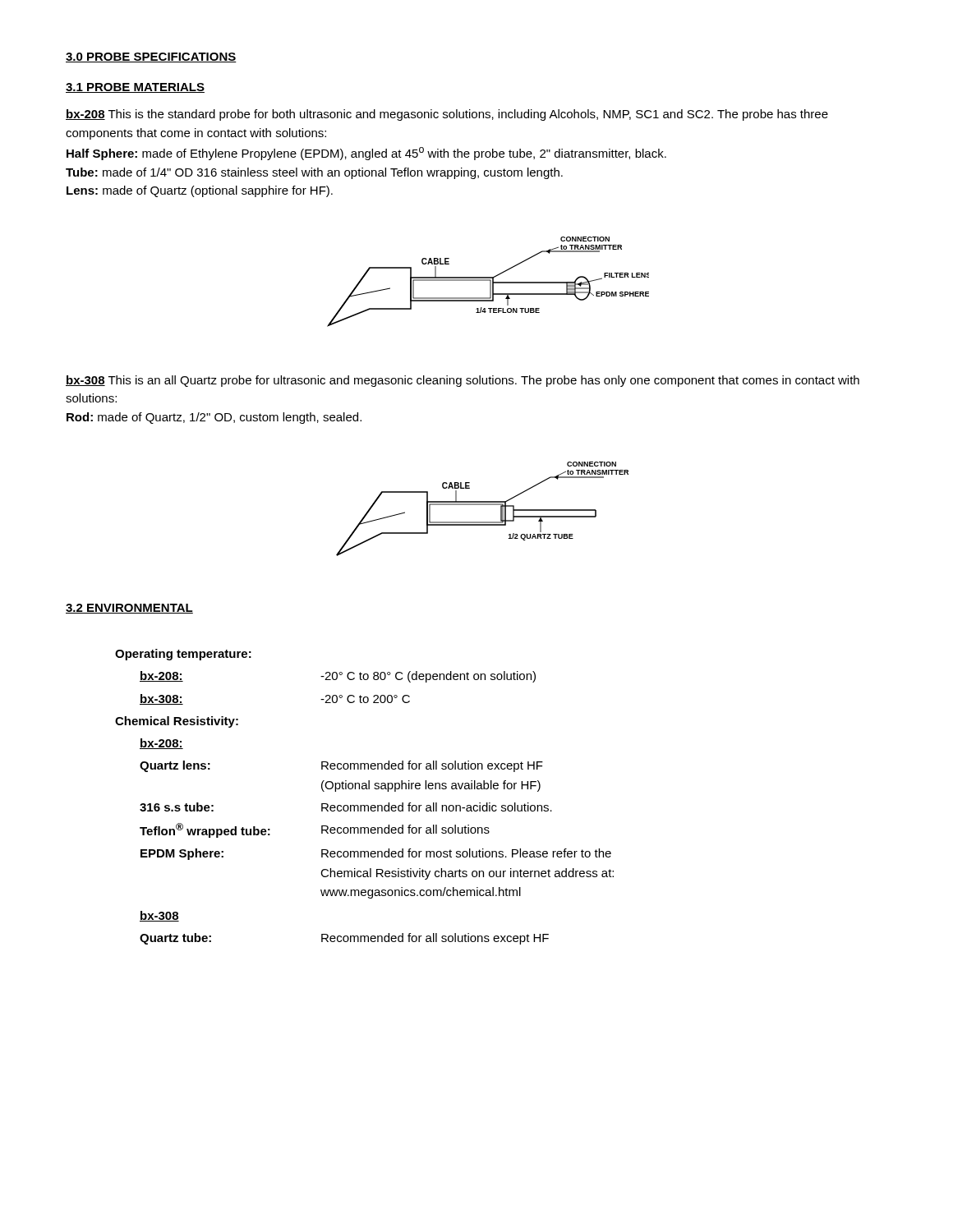Find the element starting "3.0 PROBE SPECIFICATIONS"
953x1232 pixels.
(x=151, y=56)
